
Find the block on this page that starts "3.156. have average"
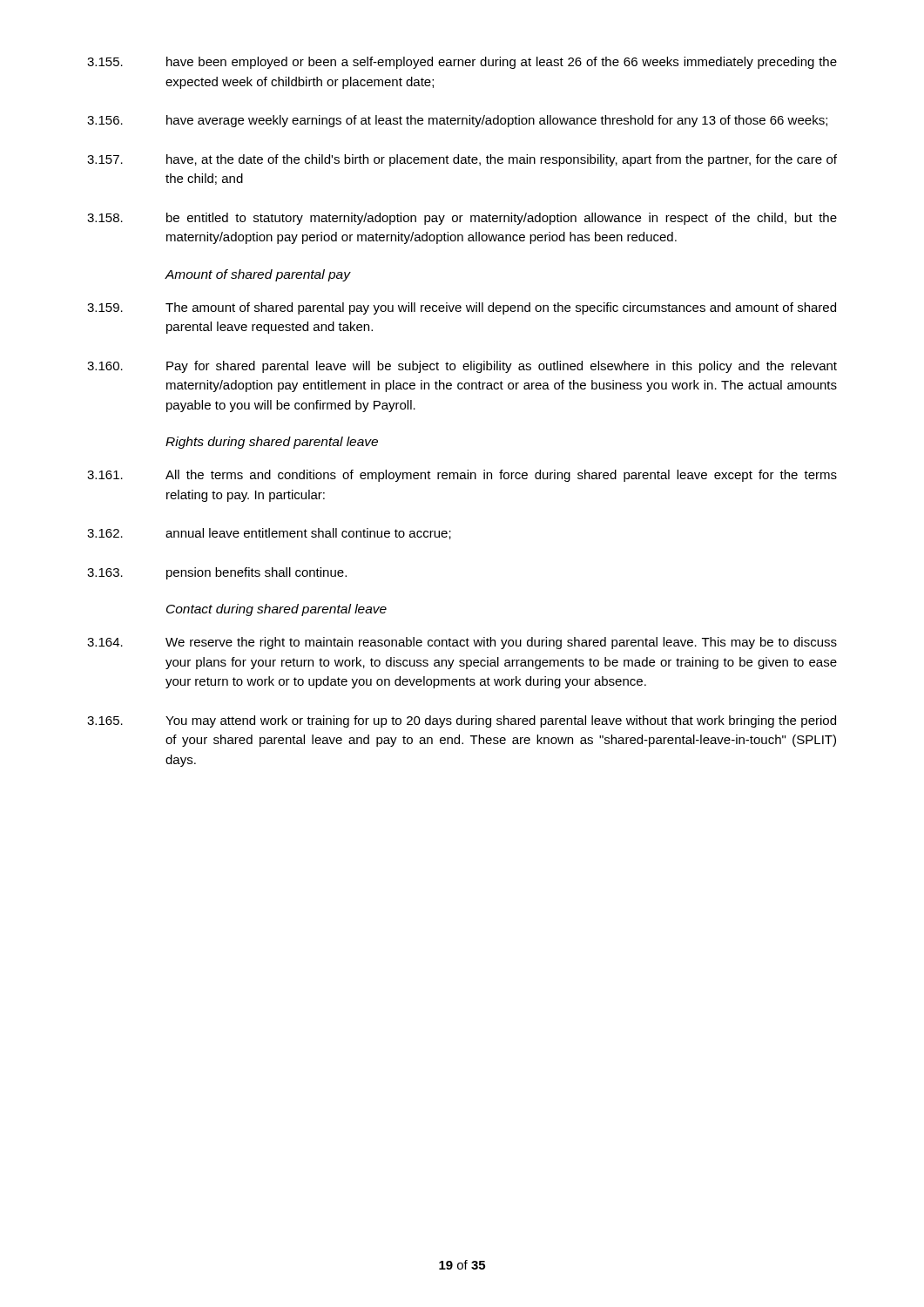(x=462, y=121)
